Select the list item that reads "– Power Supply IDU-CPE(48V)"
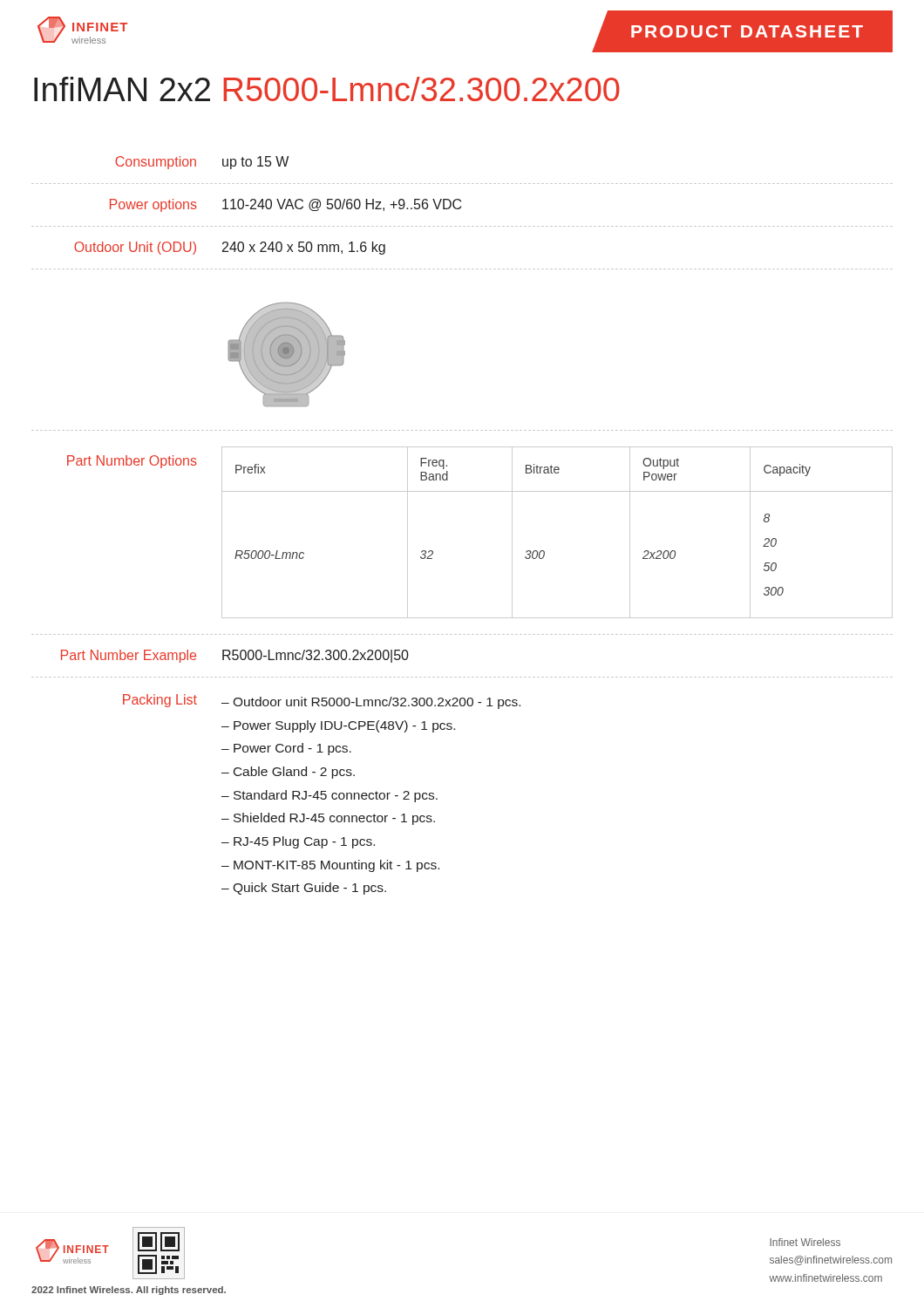This screenshot has height=1308, width=924. [x=339, y=725]
